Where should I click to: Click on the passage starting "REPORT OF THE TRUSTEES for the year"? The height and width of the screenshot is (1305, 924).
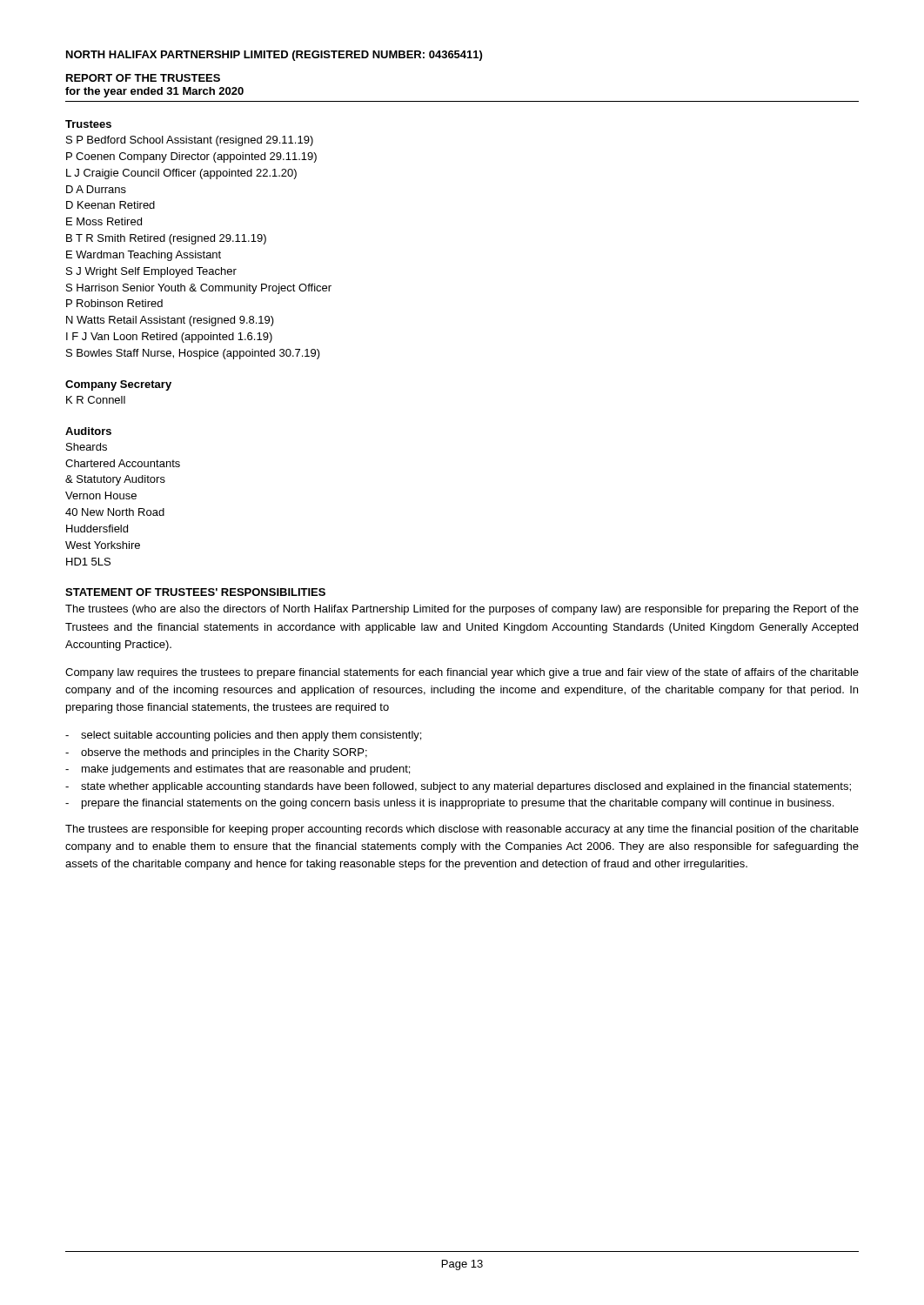(x=143, y=78)
